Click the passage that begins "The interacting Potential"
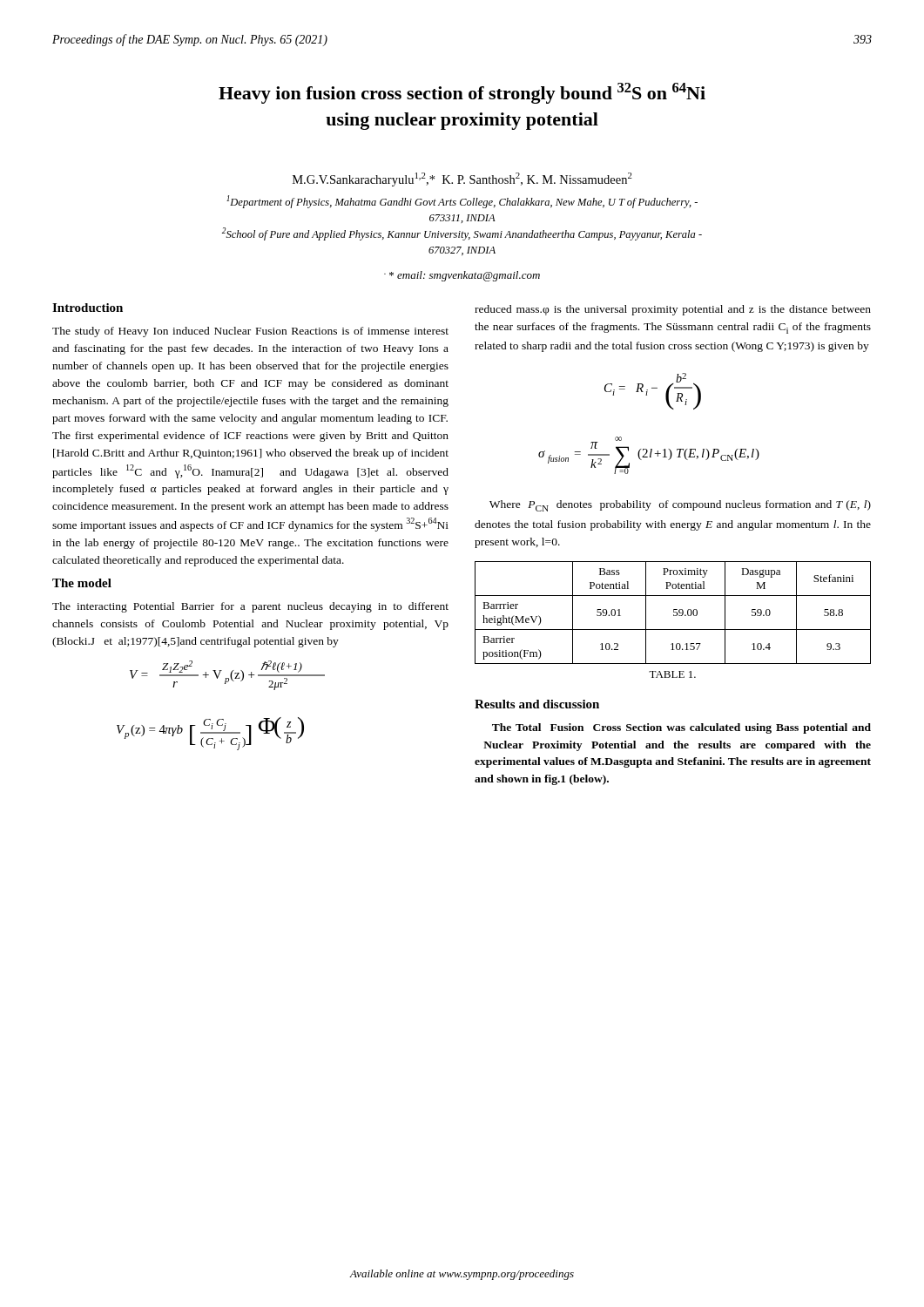The image size is (924, 1307). tap(250, 623)
